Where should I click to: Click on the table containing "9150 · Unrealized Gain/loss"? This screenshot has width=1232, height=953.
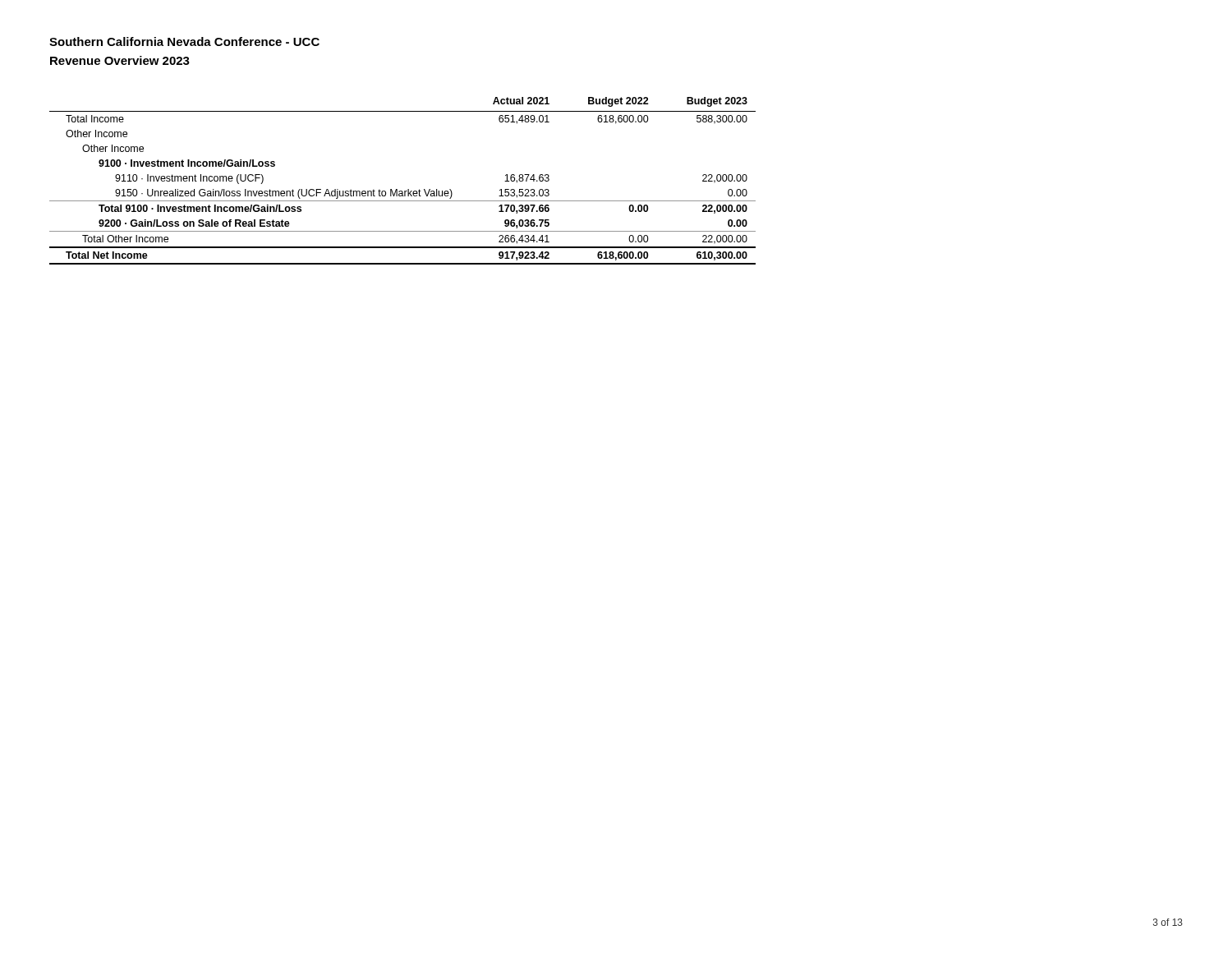coord(616,179)
